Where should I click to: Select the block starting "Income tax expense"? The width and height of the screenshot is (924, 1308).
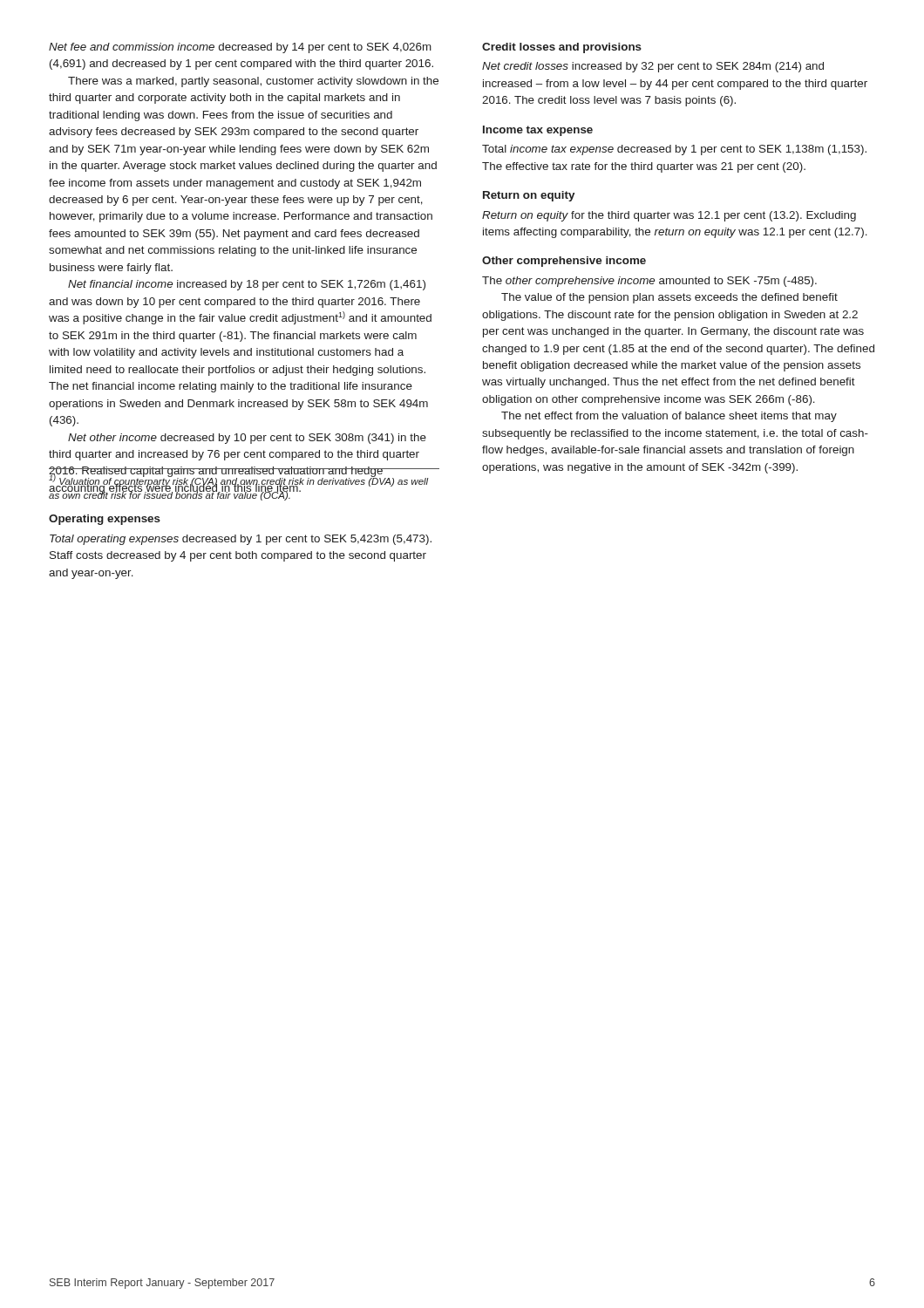pyautogui.click(x=538, y=129)
